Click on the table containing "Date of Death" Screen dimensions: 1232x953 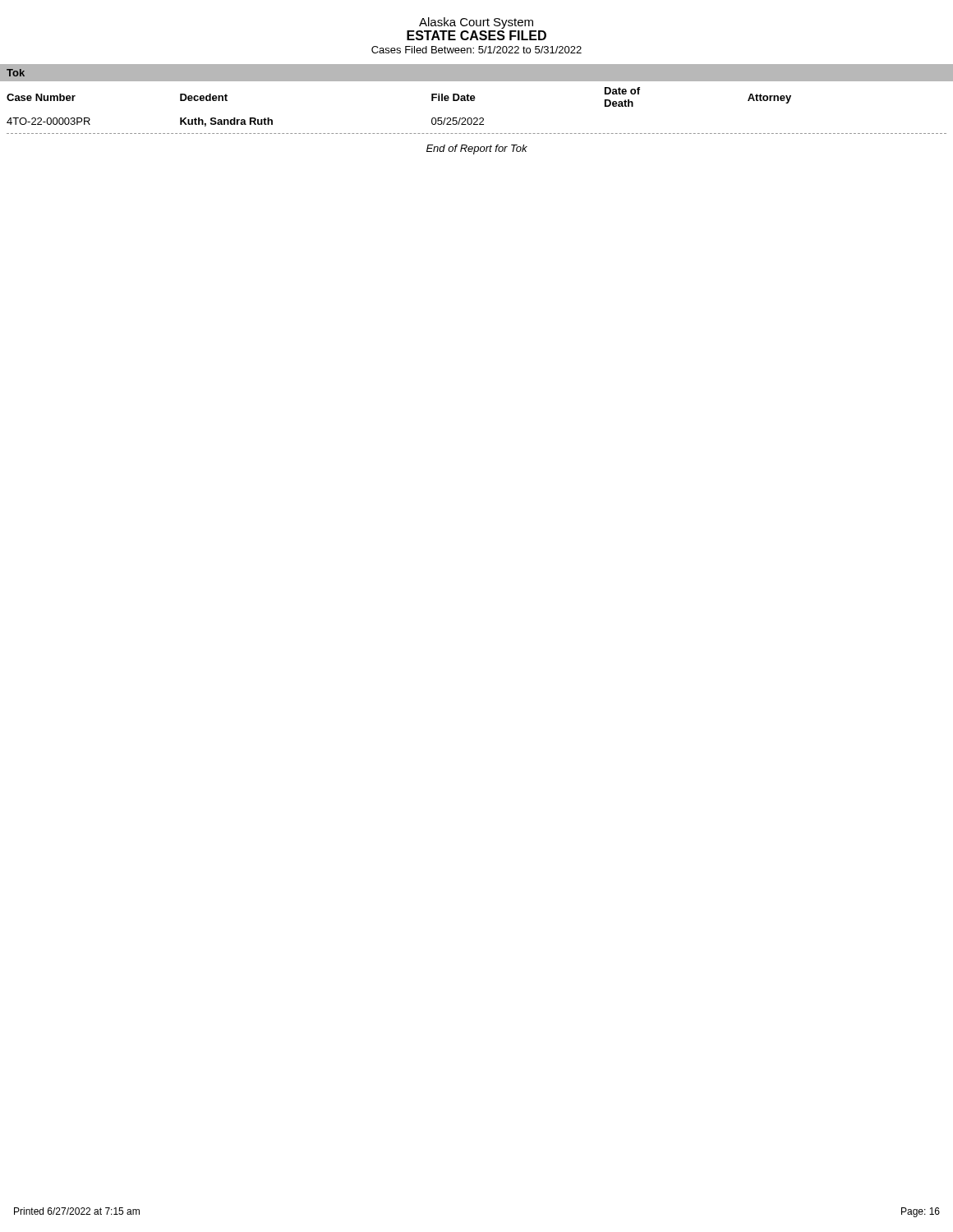(476, 108)
